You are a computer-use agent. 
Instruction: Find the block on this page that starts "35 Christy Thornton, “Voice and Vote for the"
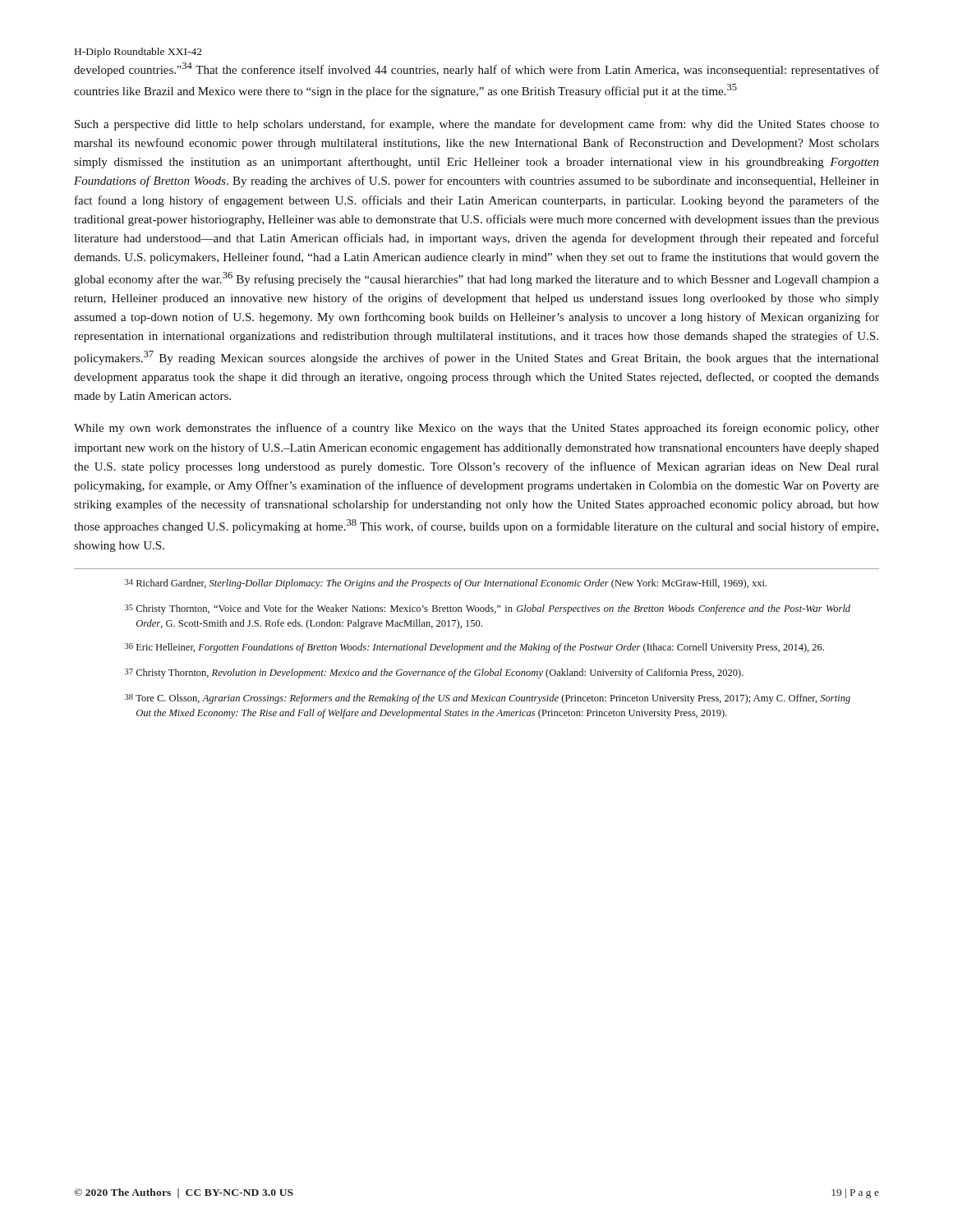pyautogui.click(x=477, y=616)
